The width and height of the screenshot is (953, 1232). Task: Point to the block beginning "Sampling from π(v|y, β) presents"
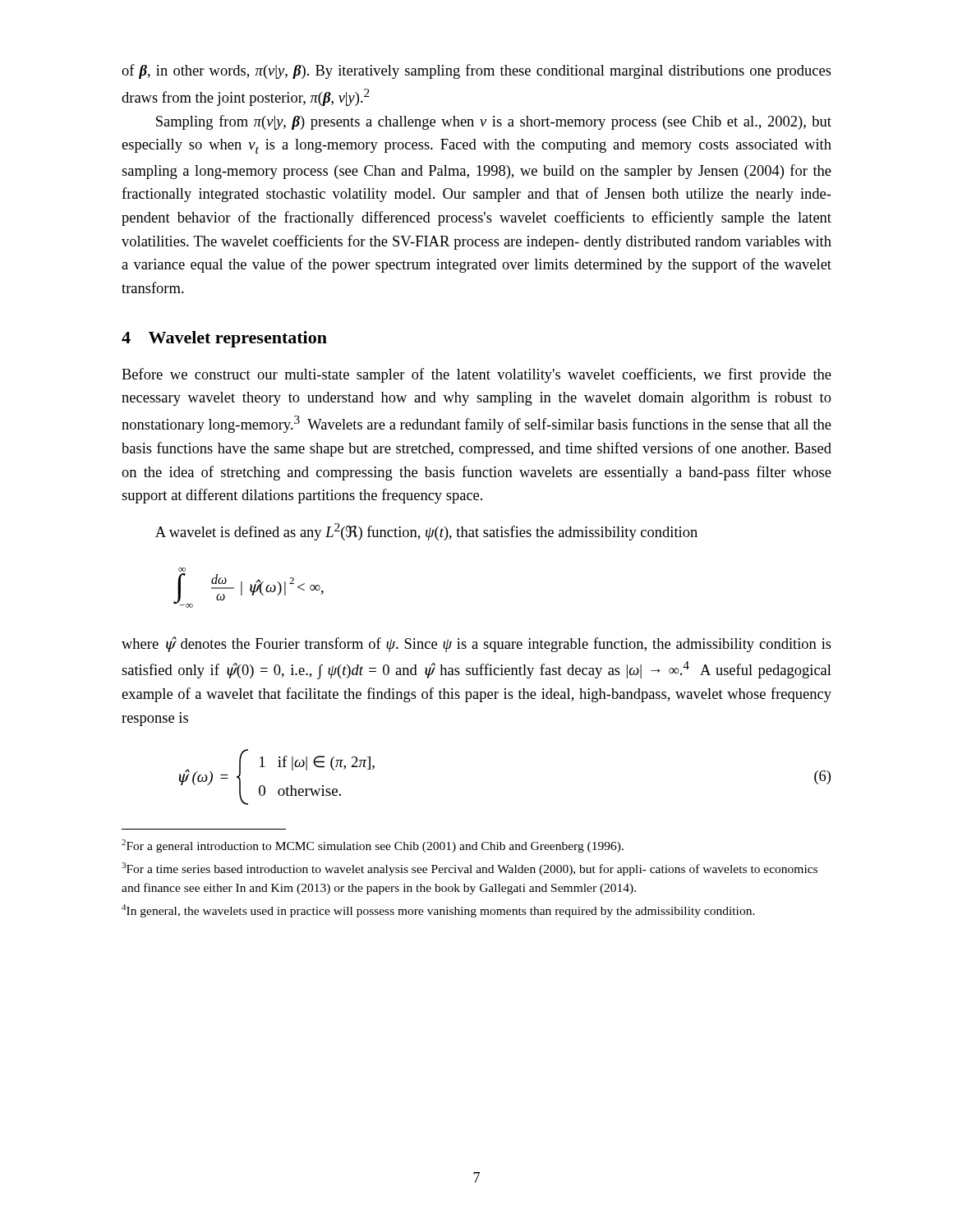tap(476, 205)
